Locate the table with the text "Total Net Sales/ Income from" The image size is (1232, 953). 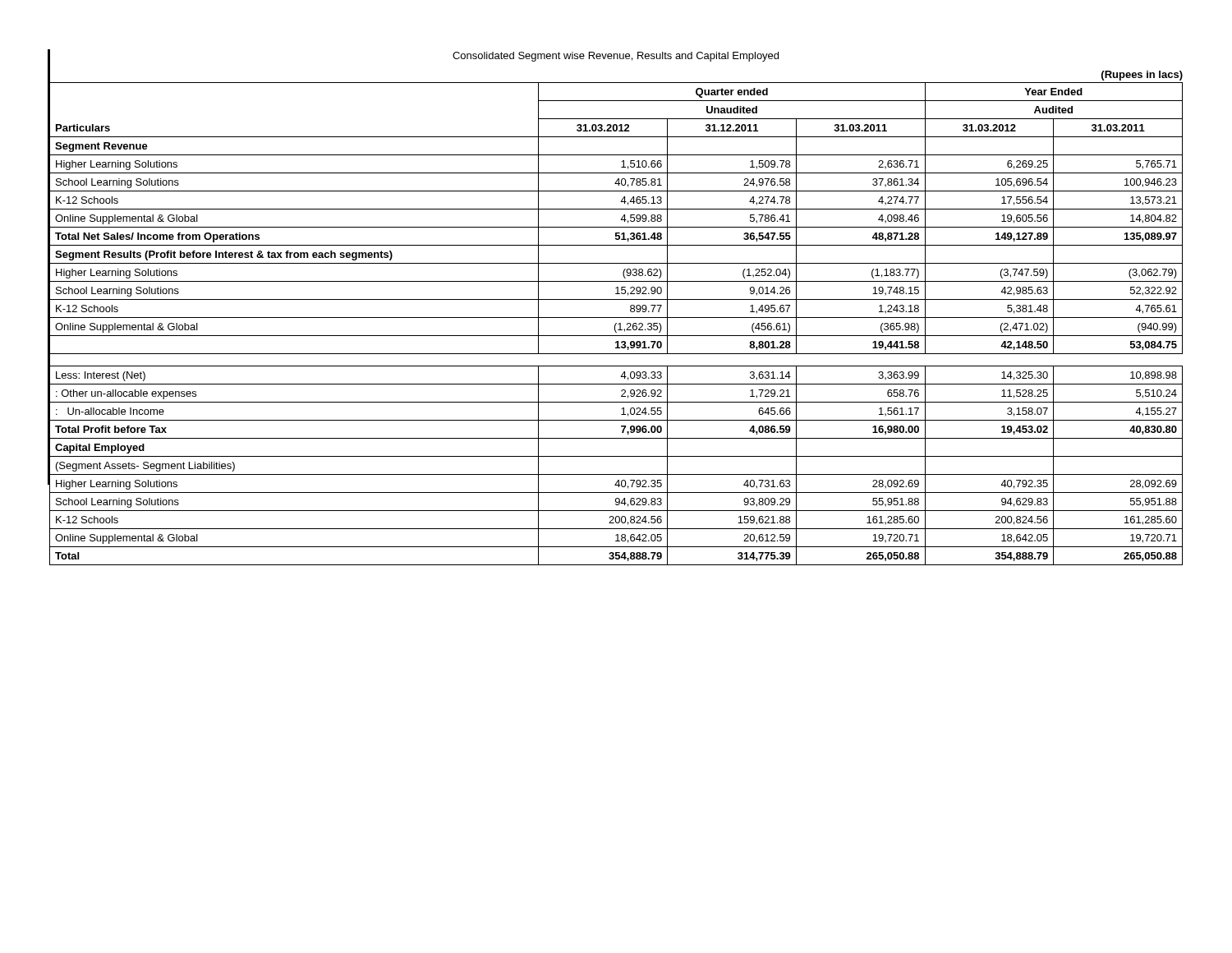(616, 324)
